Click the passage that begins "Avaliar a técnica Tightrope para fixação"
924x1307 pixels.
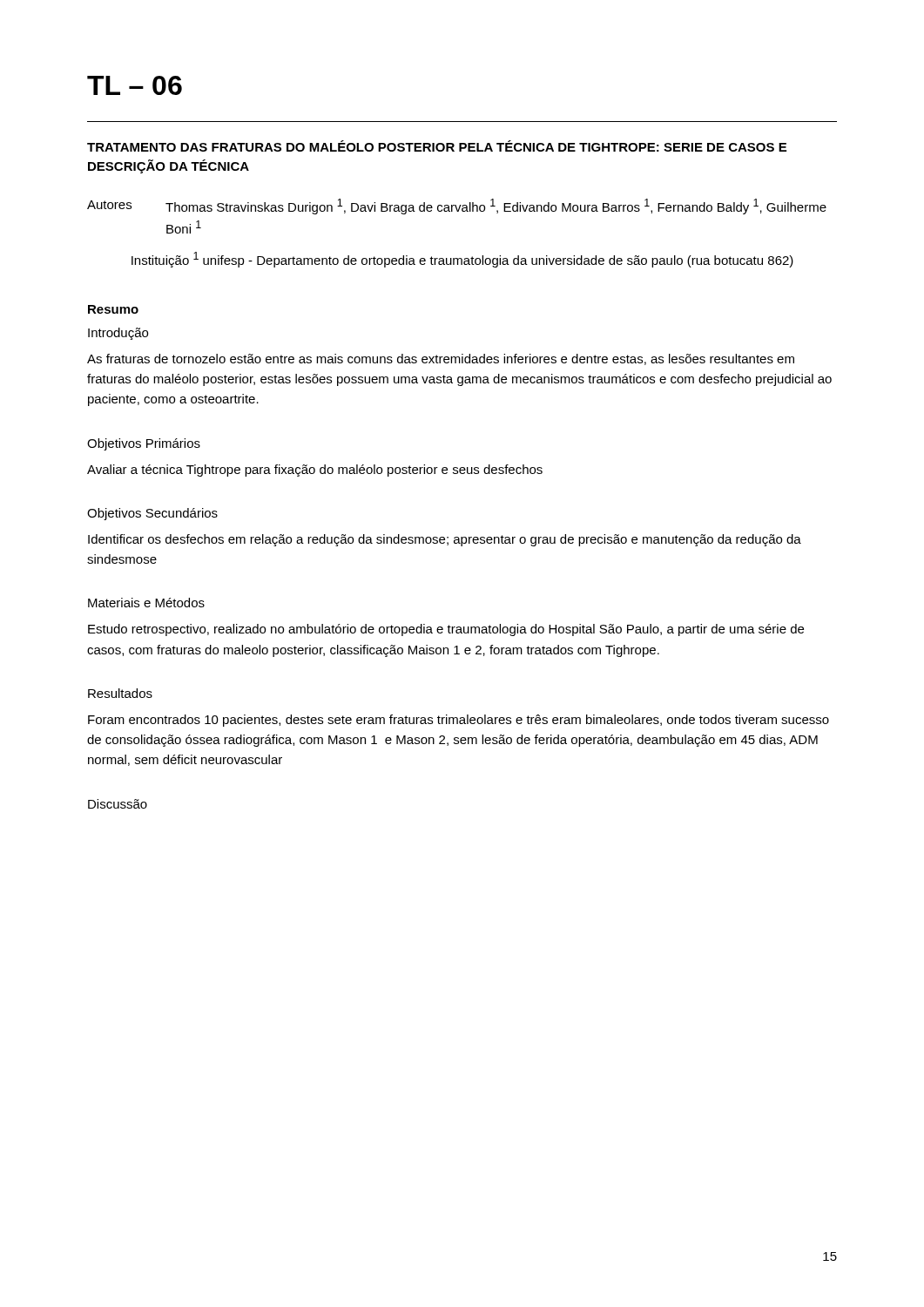(315, 469)
